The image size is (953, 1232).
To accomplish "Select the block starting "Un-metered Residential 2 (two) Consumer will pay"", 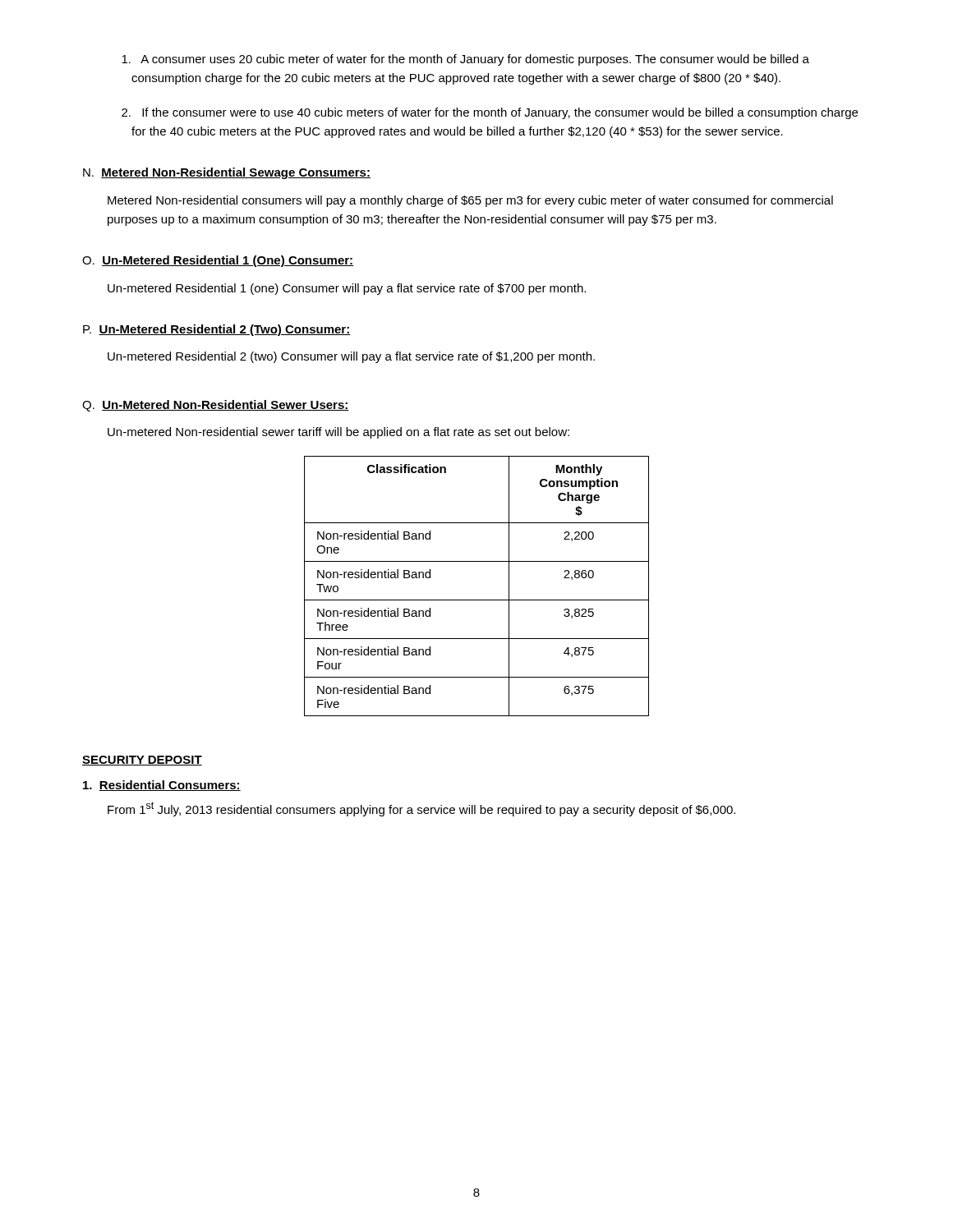I will 351,356.
